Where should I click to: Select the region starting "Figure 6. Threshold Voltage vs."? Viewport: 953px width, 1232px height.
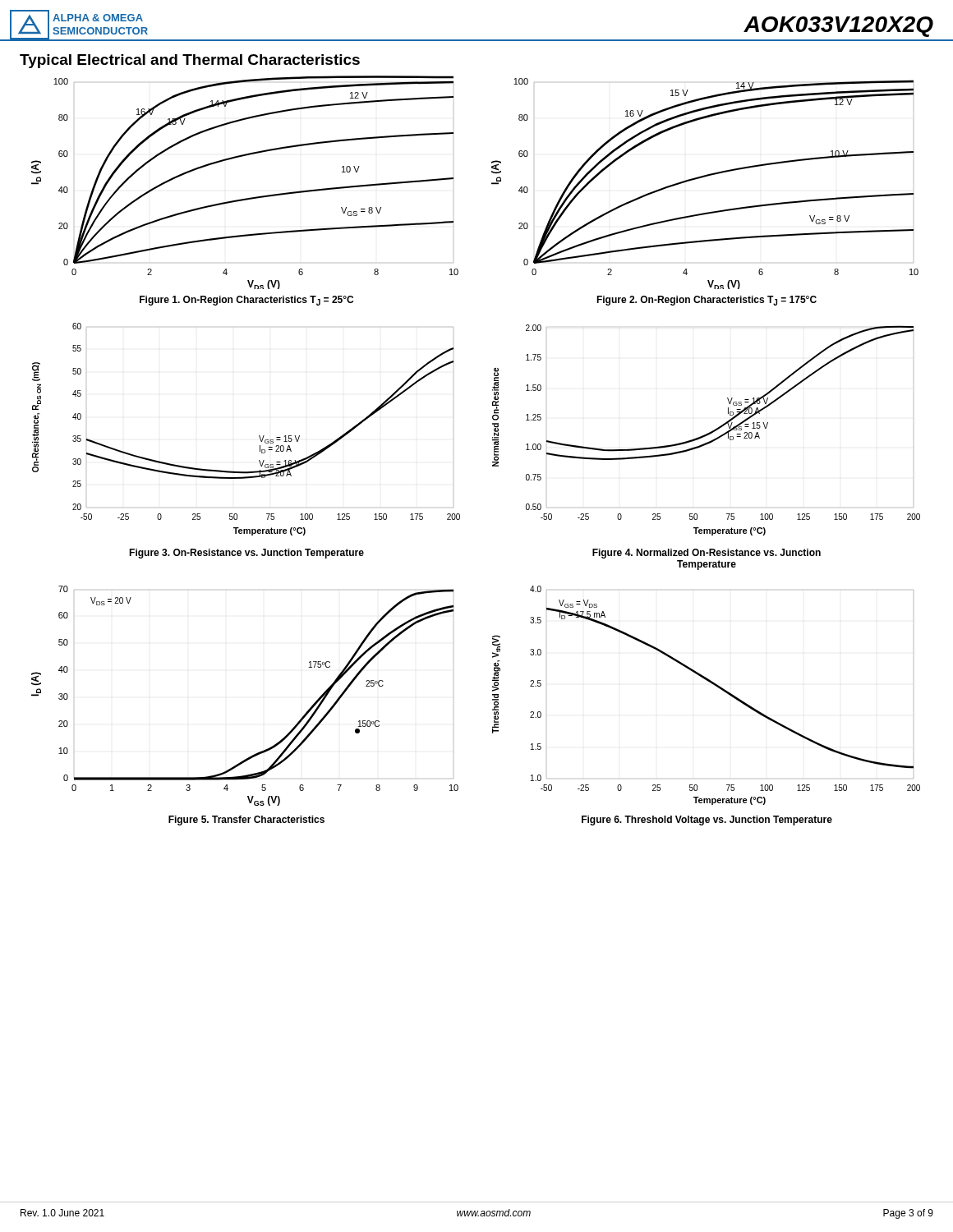point(707,820)
